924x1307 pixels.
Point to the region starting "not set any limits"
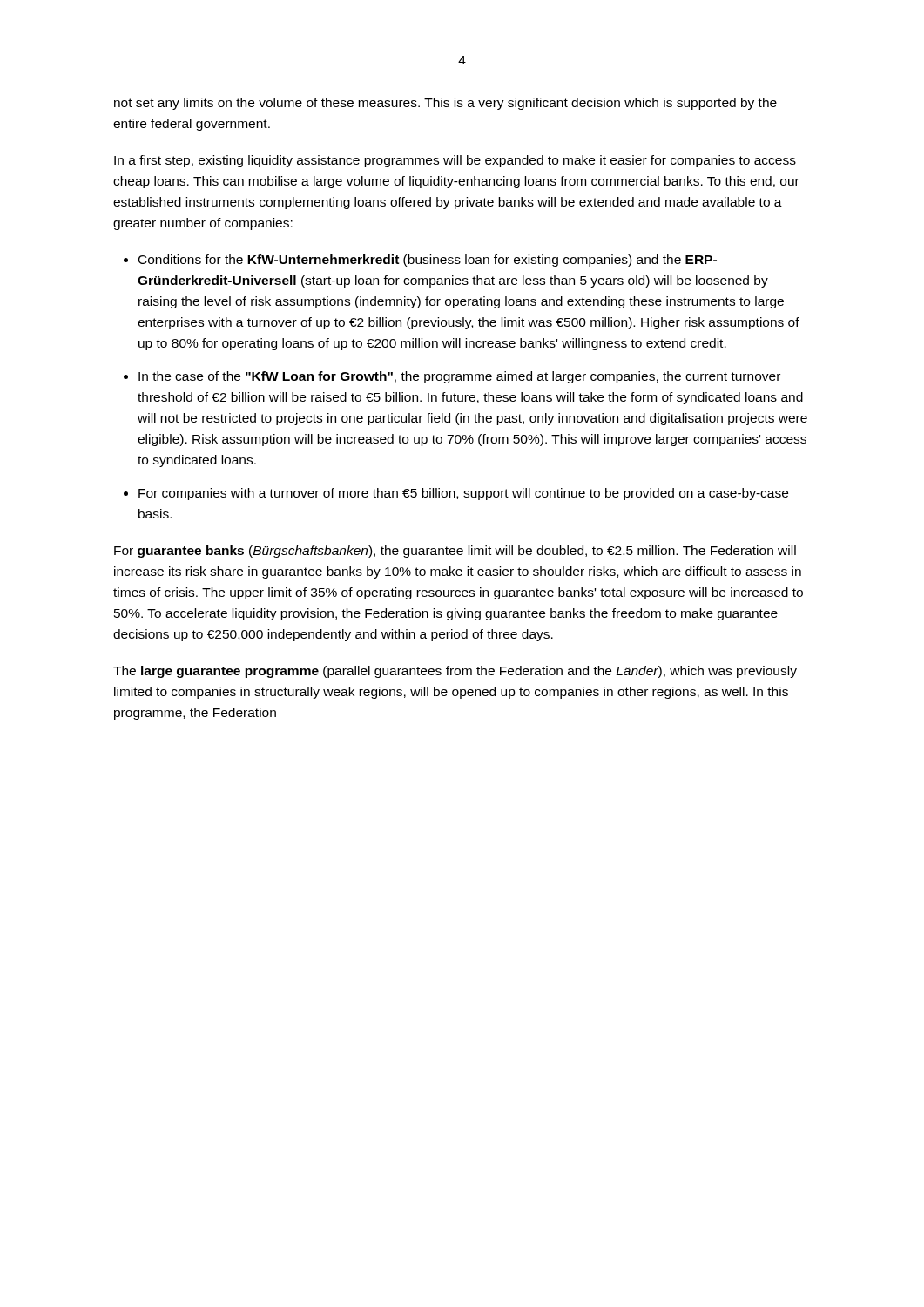(462, 113)
